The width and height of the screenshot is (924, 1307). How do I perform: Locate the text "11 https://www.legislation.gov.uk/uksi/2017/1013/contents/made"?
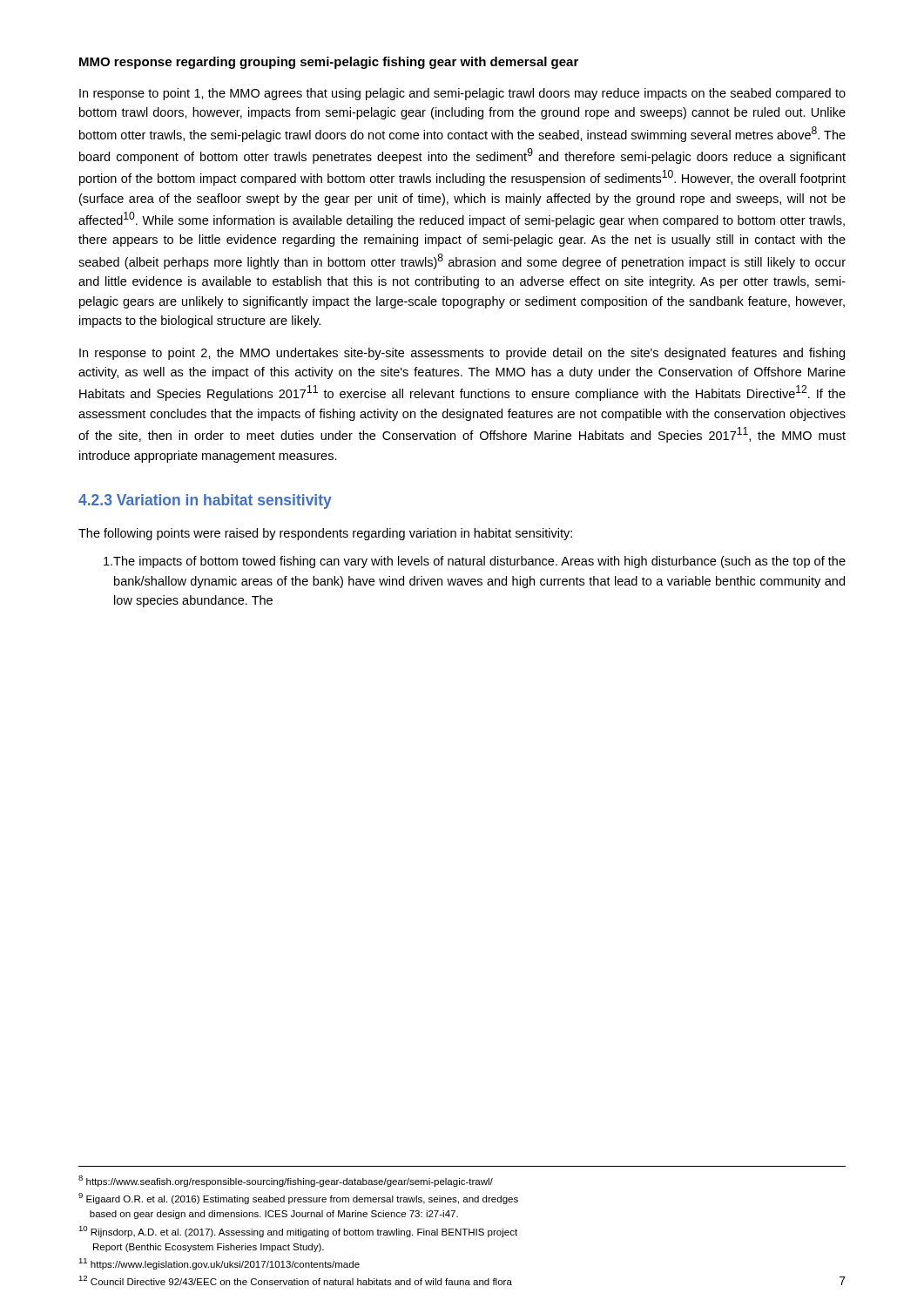219,1262
